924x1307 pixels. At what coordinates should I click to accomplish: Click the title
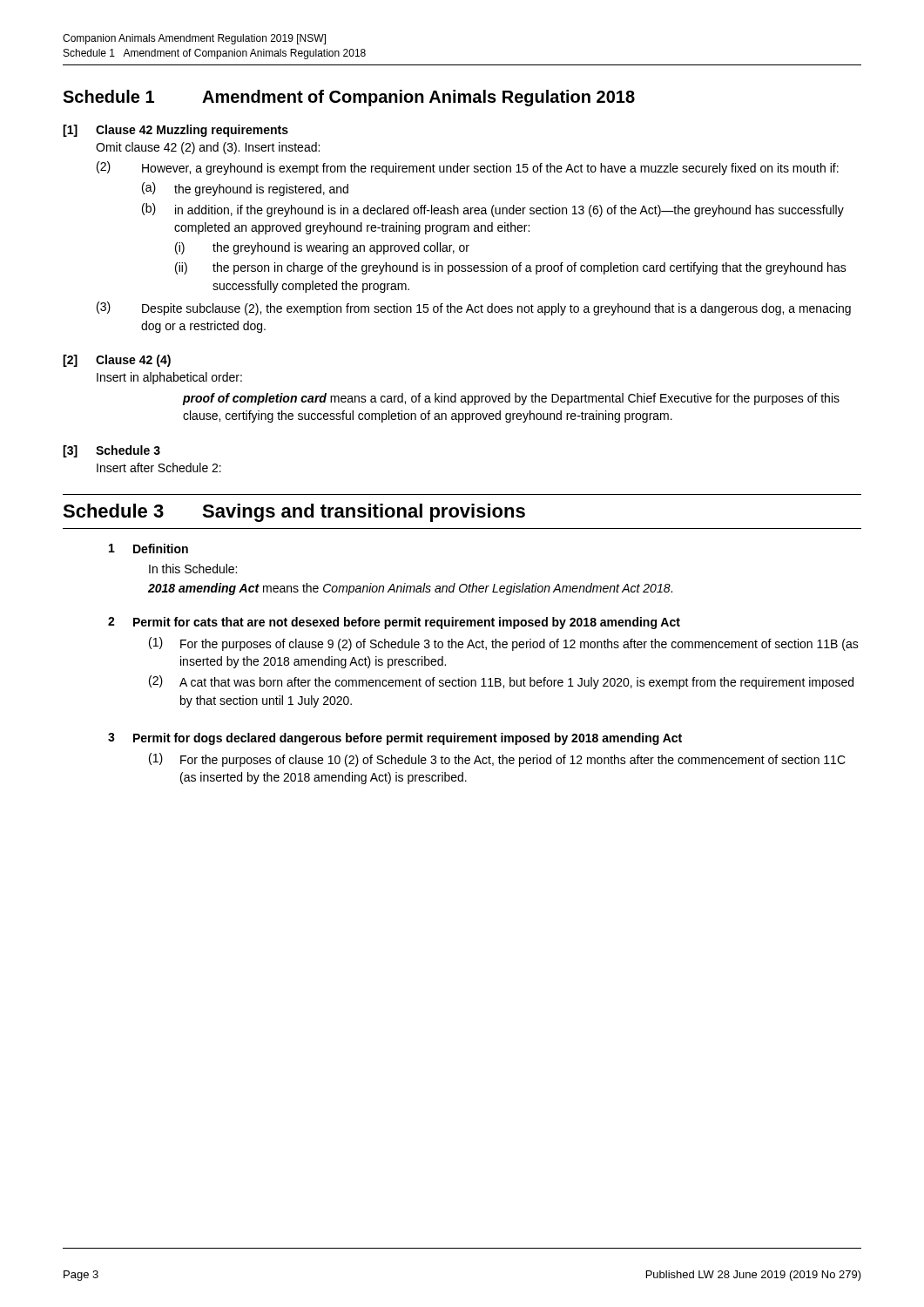pyautogui.click(x=294, y=512)
